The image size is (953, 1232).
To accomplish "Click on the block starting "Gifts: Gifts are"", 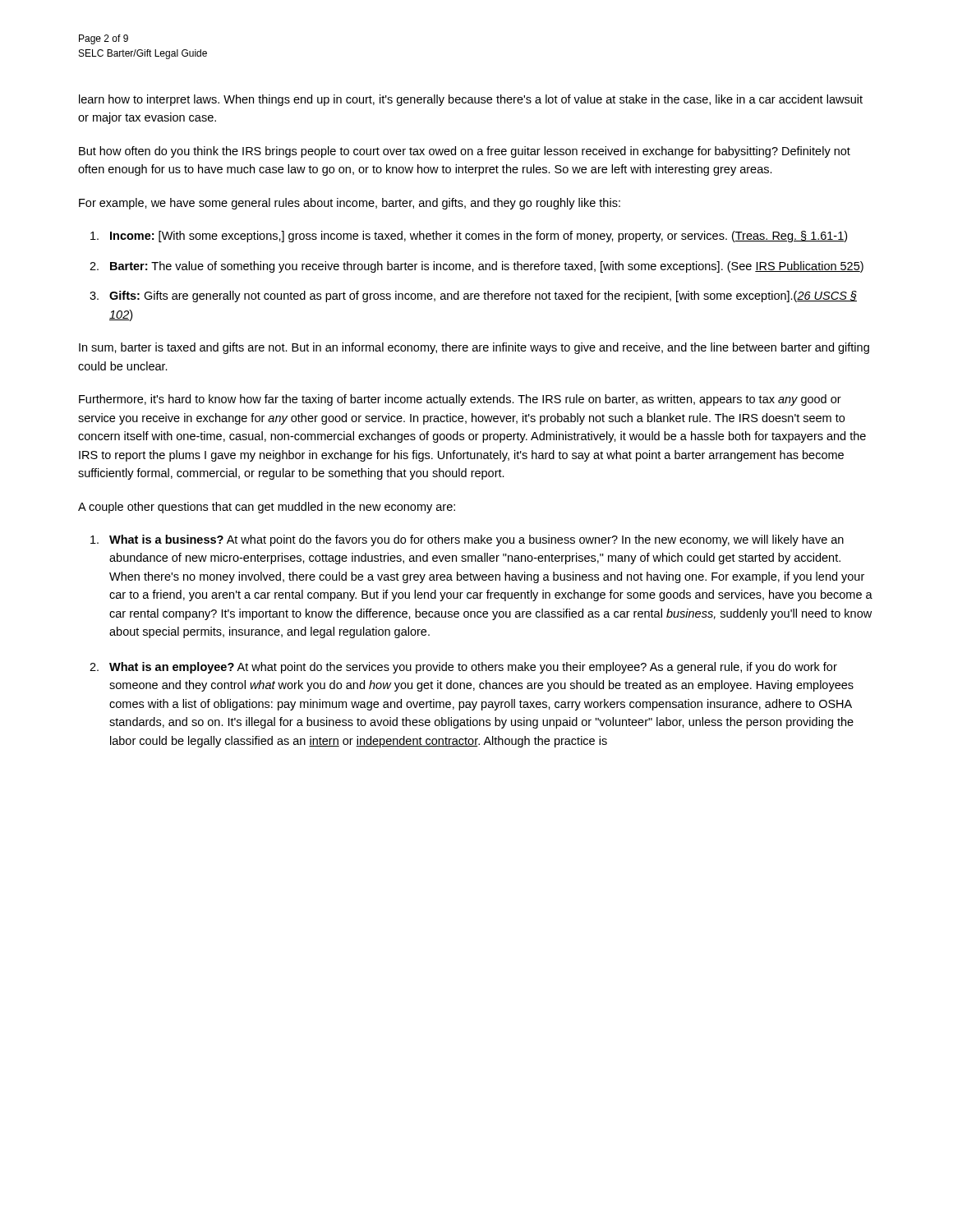I will pyautogui.click(x=483, y=305).
